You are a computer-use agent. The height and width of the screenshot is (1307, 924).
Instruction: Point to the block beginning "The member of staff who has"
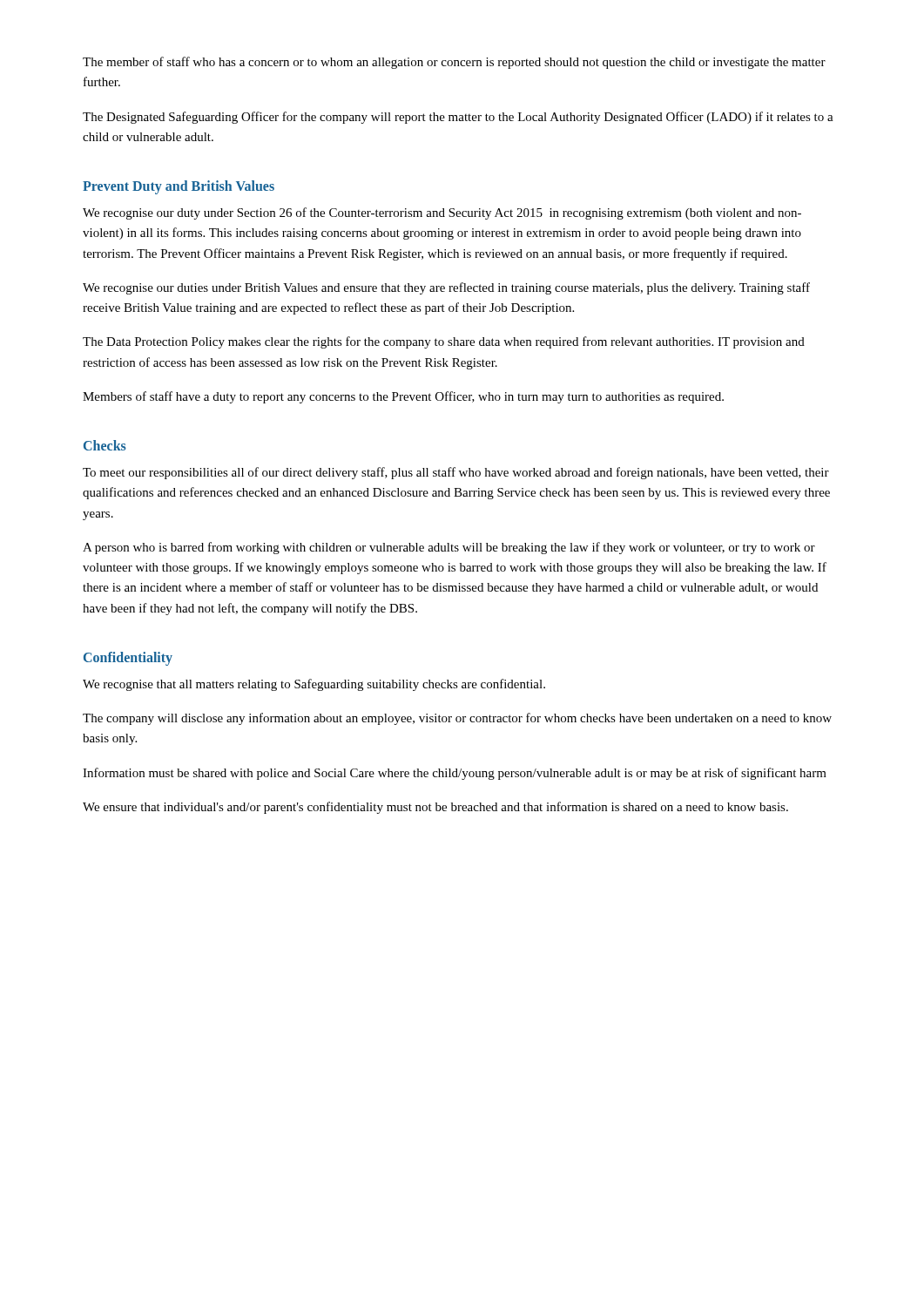coord(454,72)
